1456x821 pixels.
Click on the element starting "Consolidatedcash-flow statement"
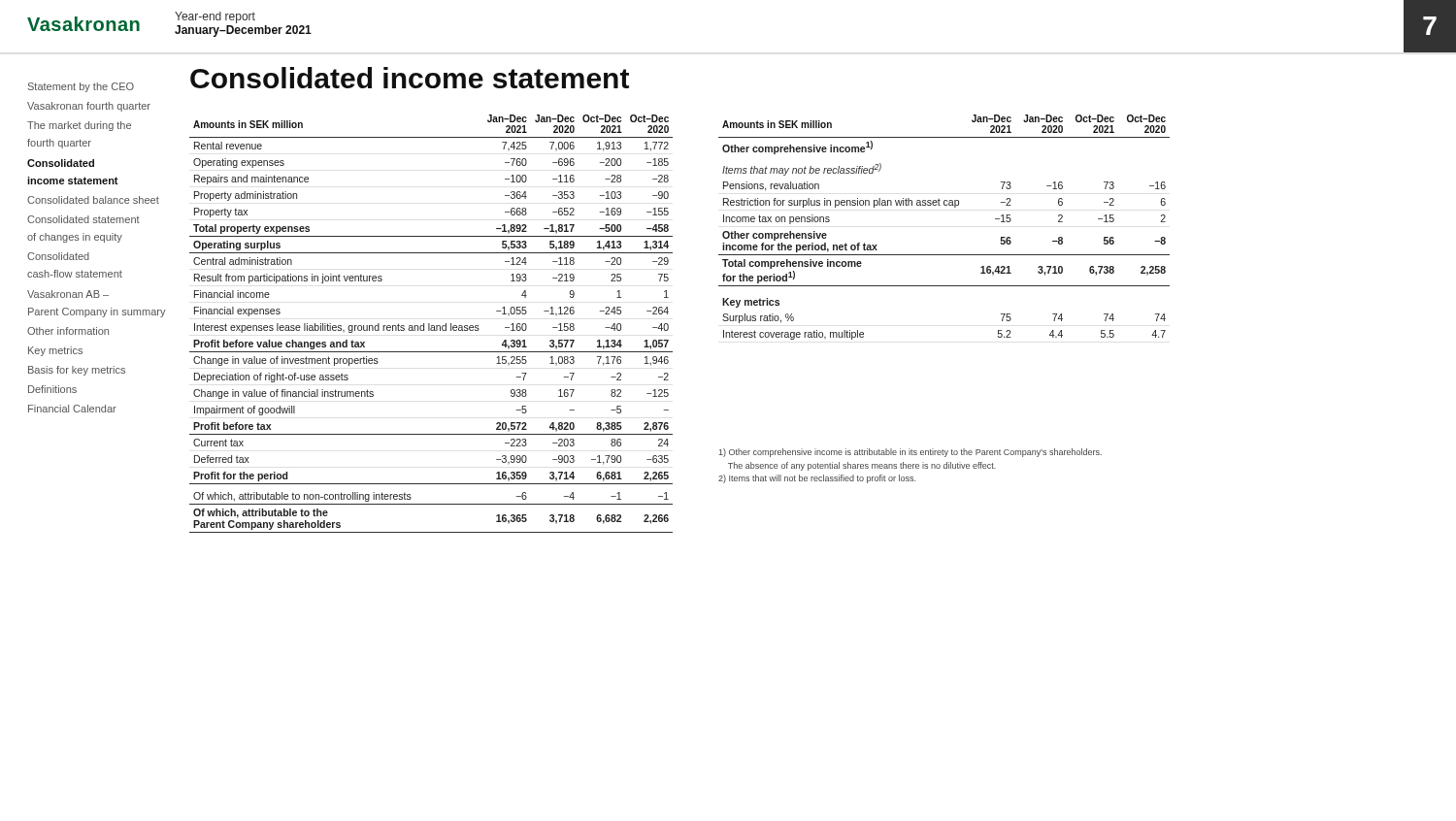[x=75, y=265]
